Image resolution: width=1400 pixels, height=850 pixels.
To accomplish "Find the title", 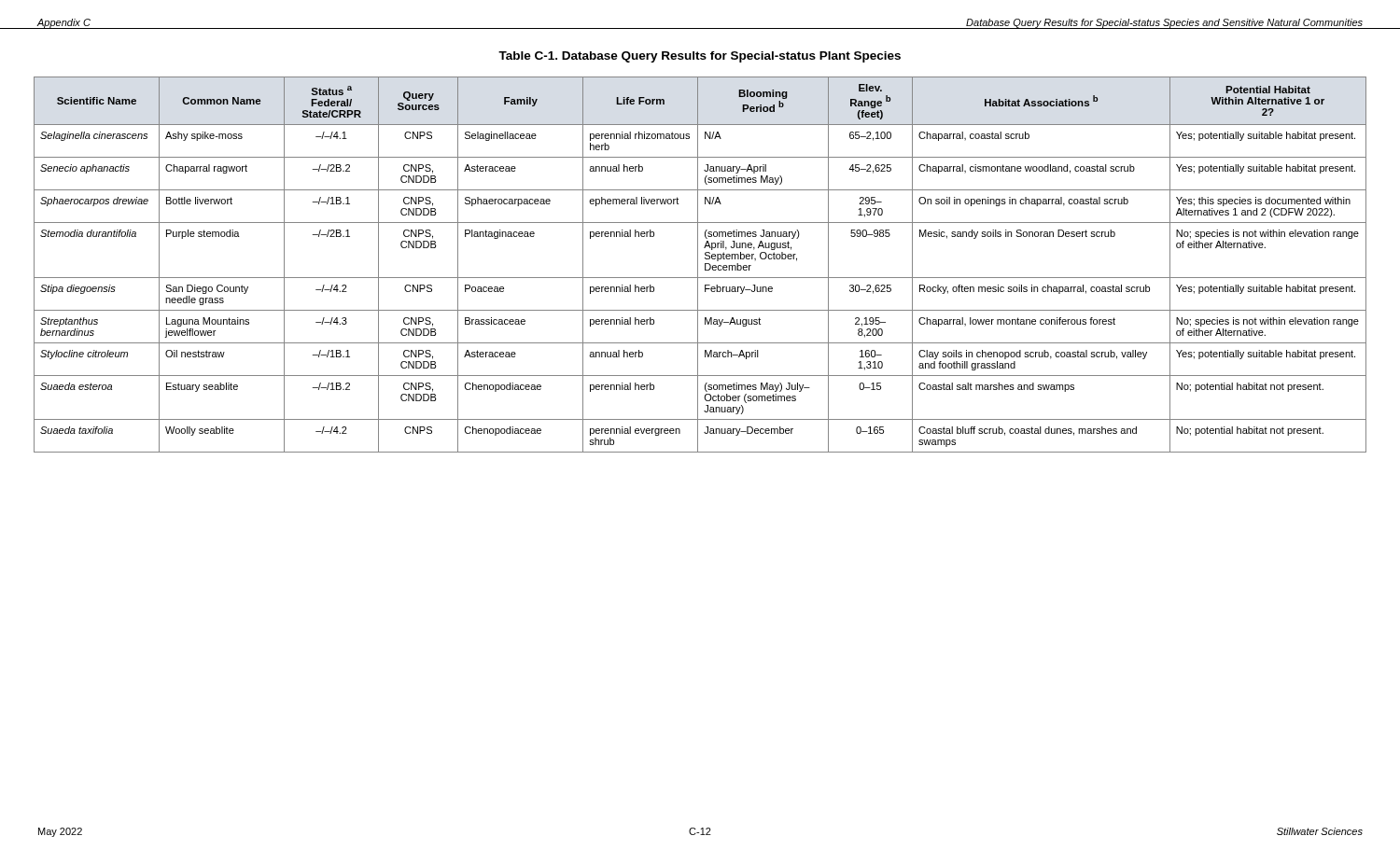I will pyautogui.click(x=700, y=56).
